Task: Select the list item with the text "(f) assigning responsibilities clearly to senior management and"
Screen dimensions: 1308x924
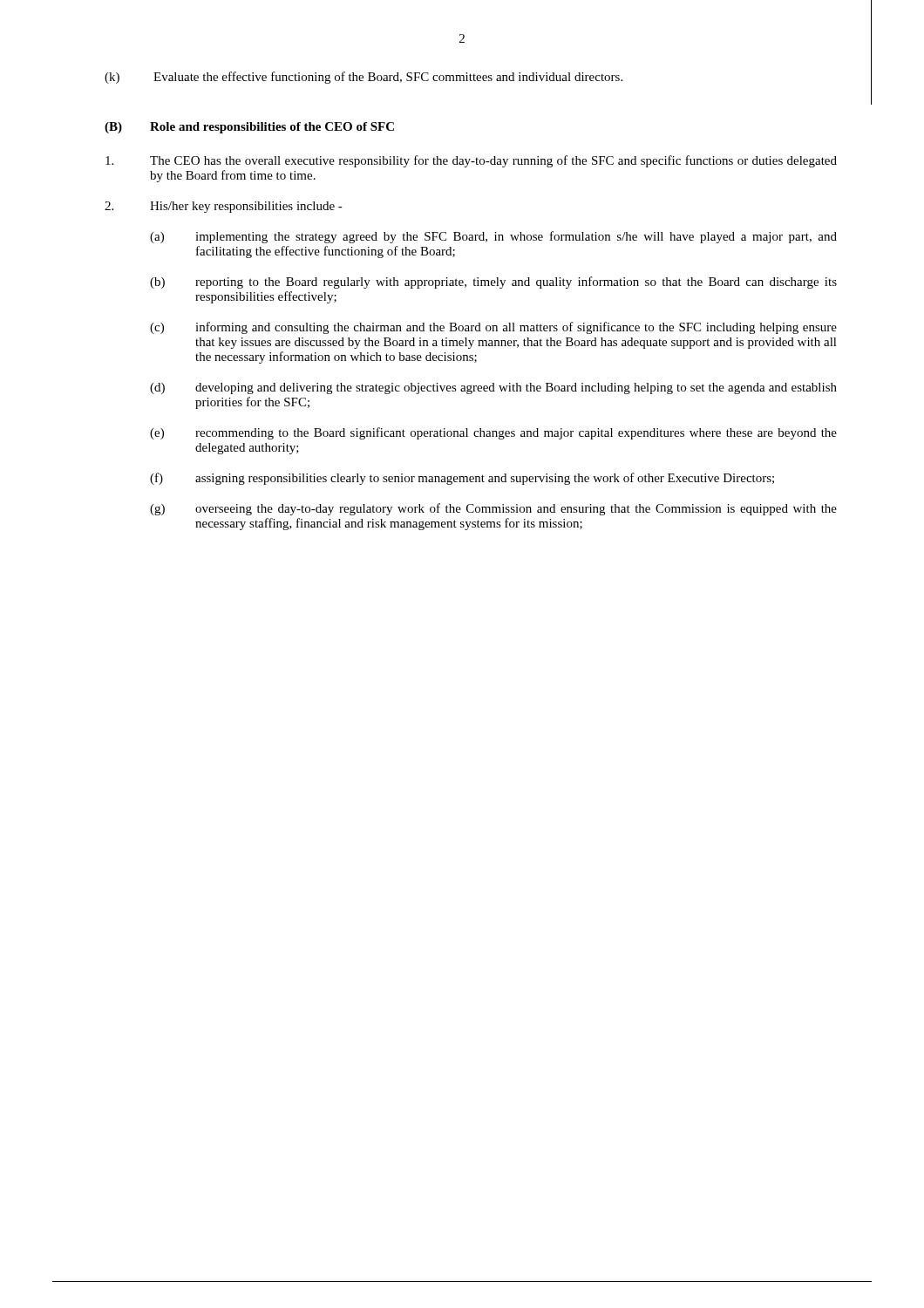Action: pyautogui.click(x=493, y=478)
